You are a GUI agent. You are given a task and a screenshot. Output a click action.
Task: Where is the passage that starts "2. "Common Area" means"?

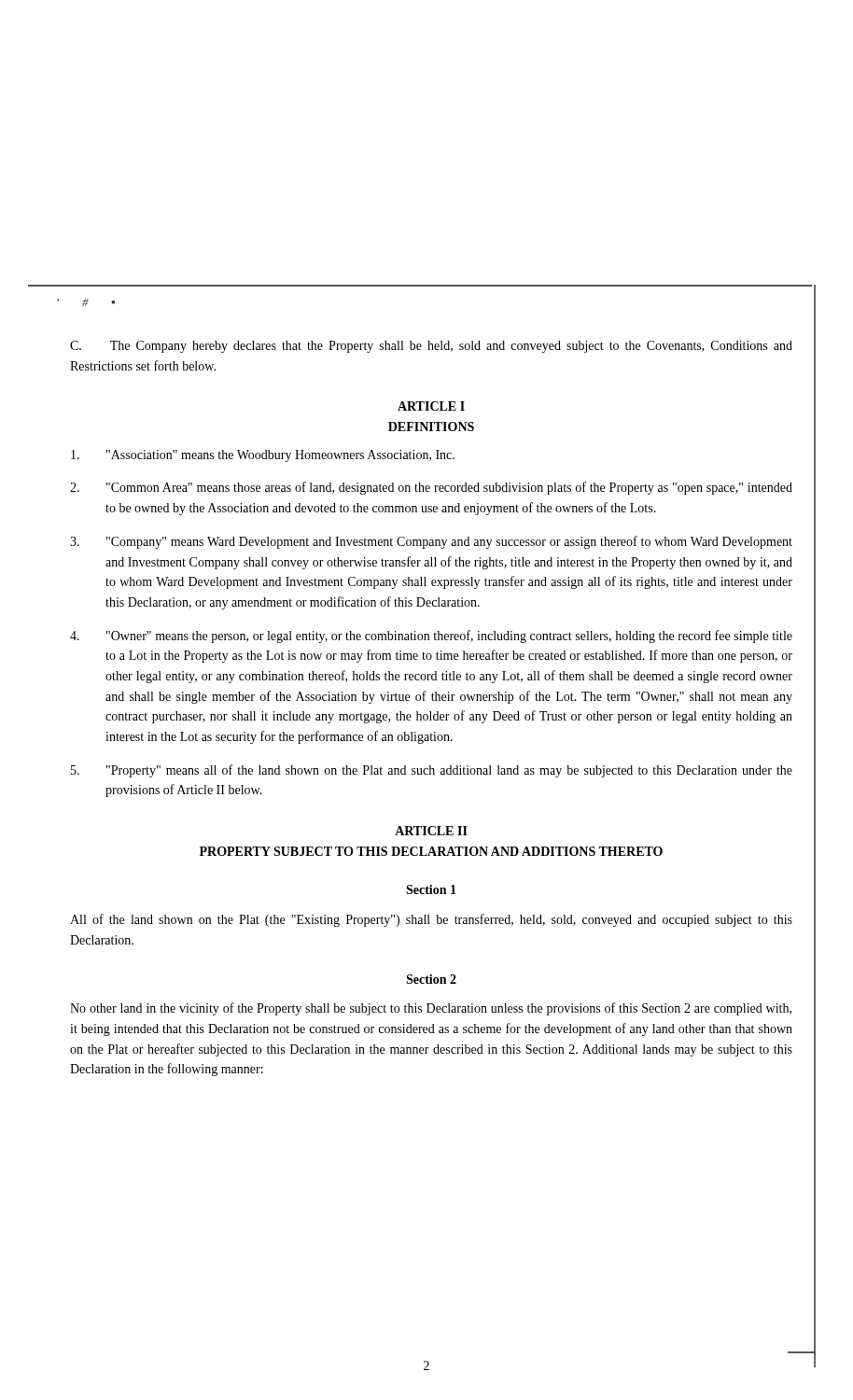coord(431,498)
